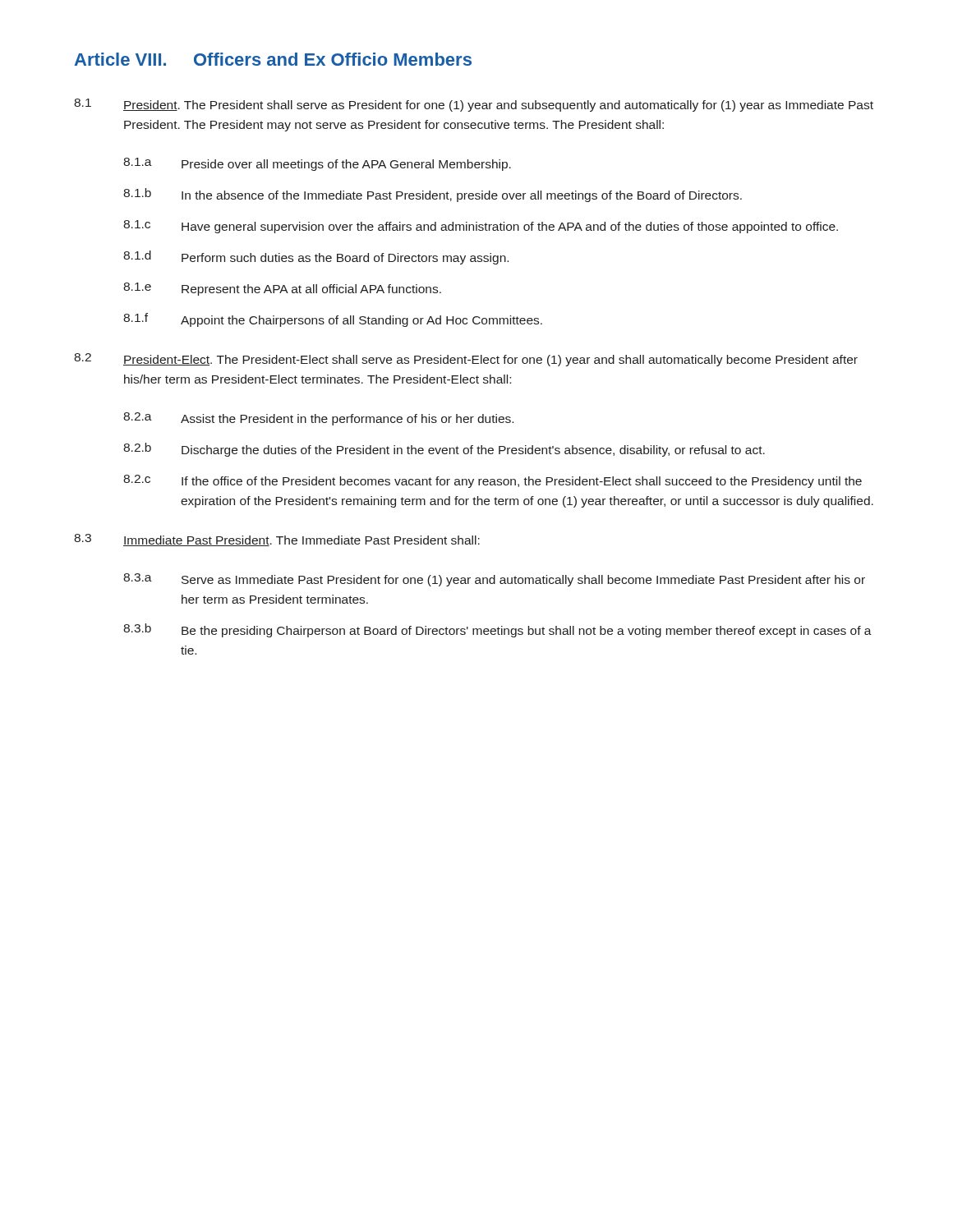Select the list item that reads "8.1.f Appoint the Chairpersons of all Standing or"

coord(501,320)
